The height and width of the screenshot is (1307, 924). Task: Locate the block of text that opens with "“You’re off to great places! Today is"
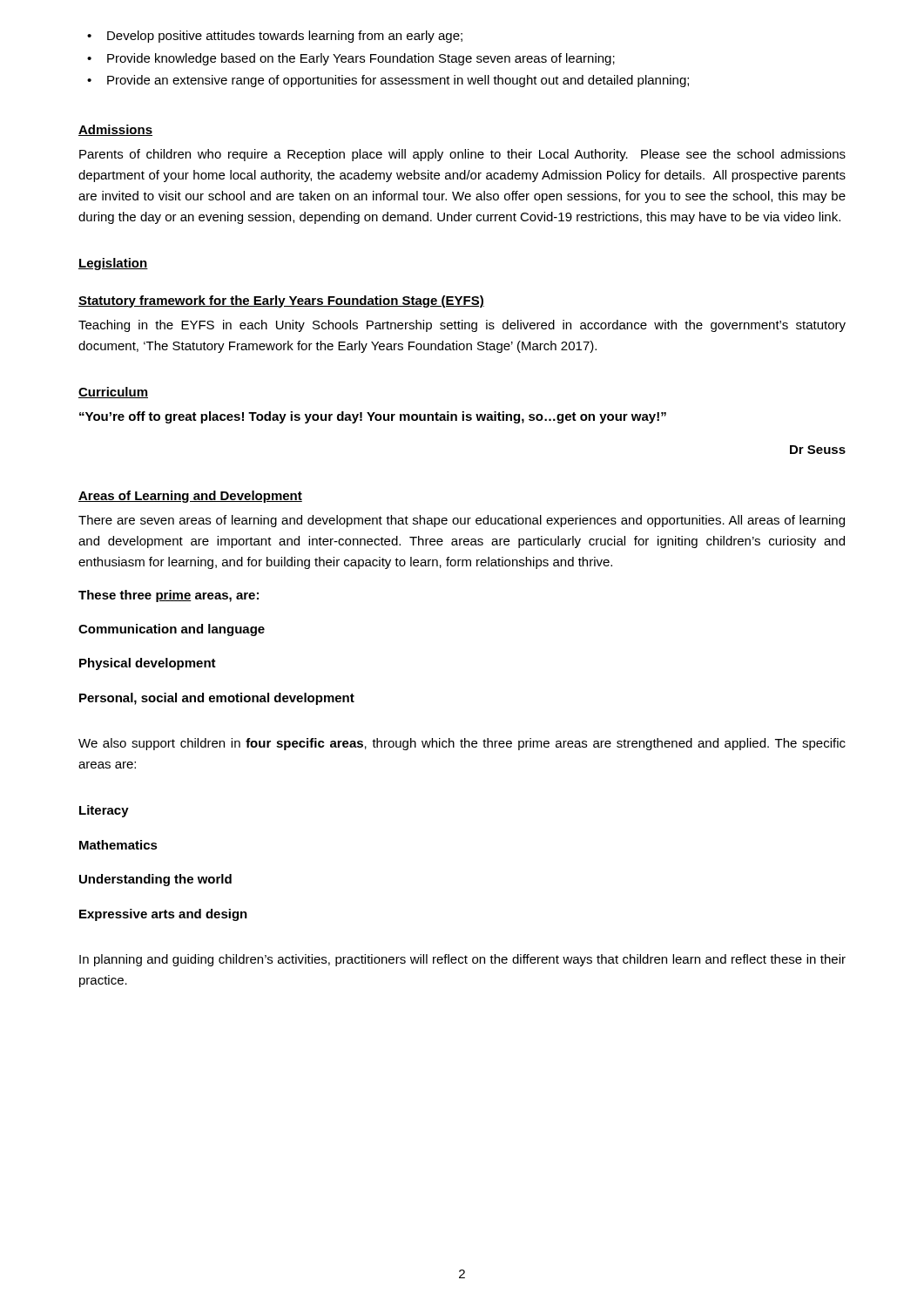click(373, 416)
